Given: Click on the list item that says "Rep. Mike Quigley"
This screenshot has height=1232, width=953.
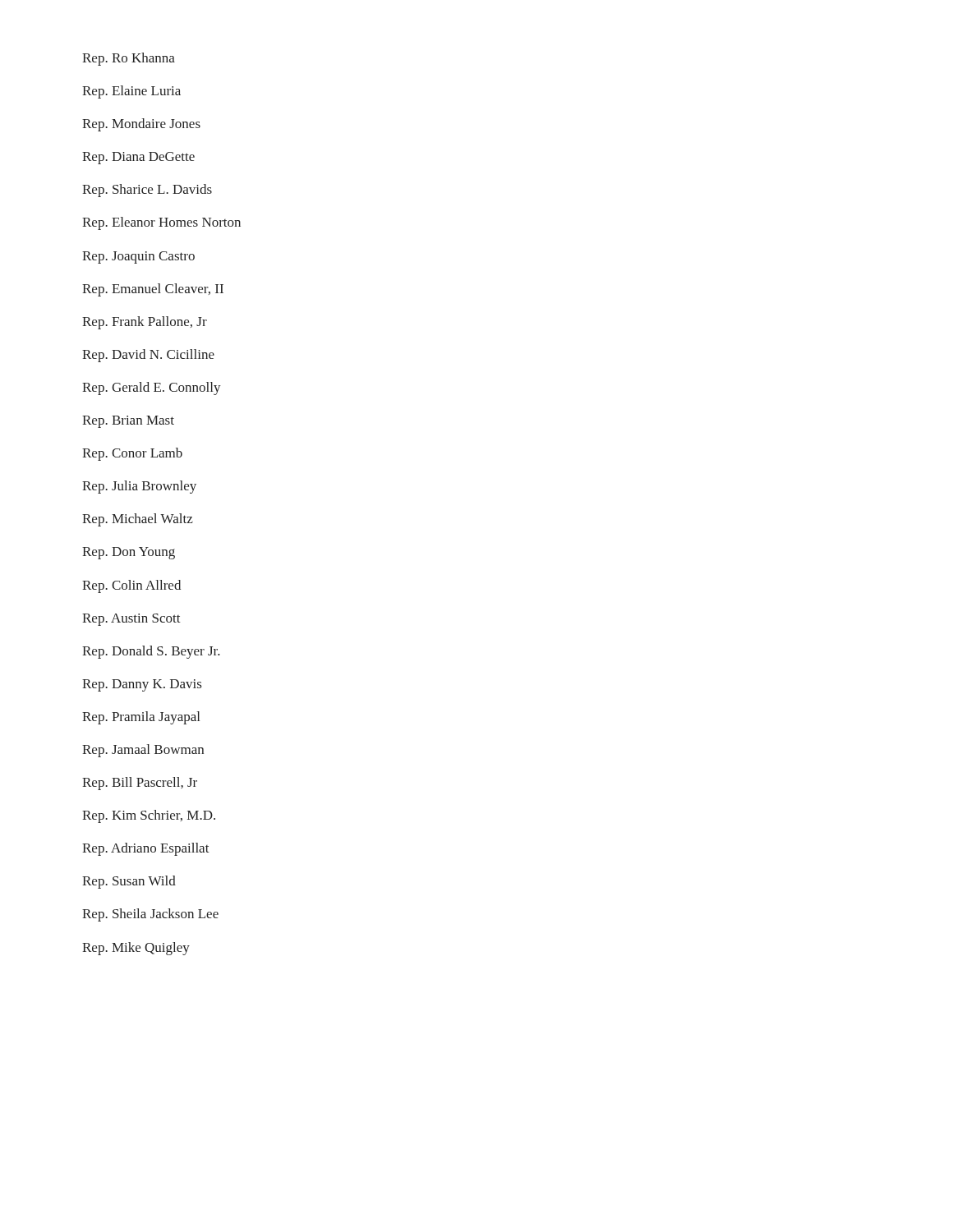Looking at the screenshot, I should pyautogui.click(x=136, y=947).
